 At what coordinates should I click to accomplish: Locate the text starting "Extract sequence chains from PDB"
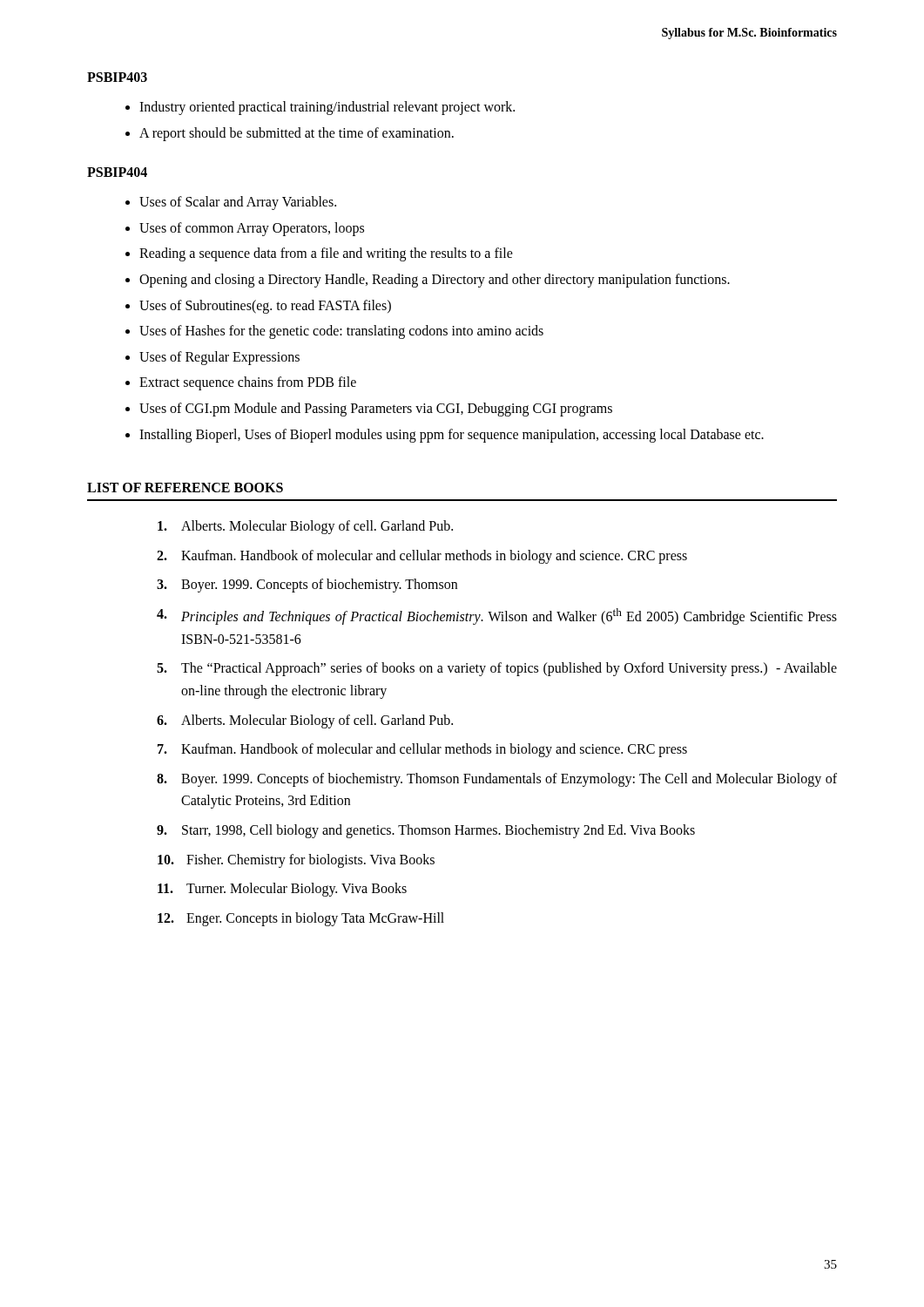[x=248, y=383]
